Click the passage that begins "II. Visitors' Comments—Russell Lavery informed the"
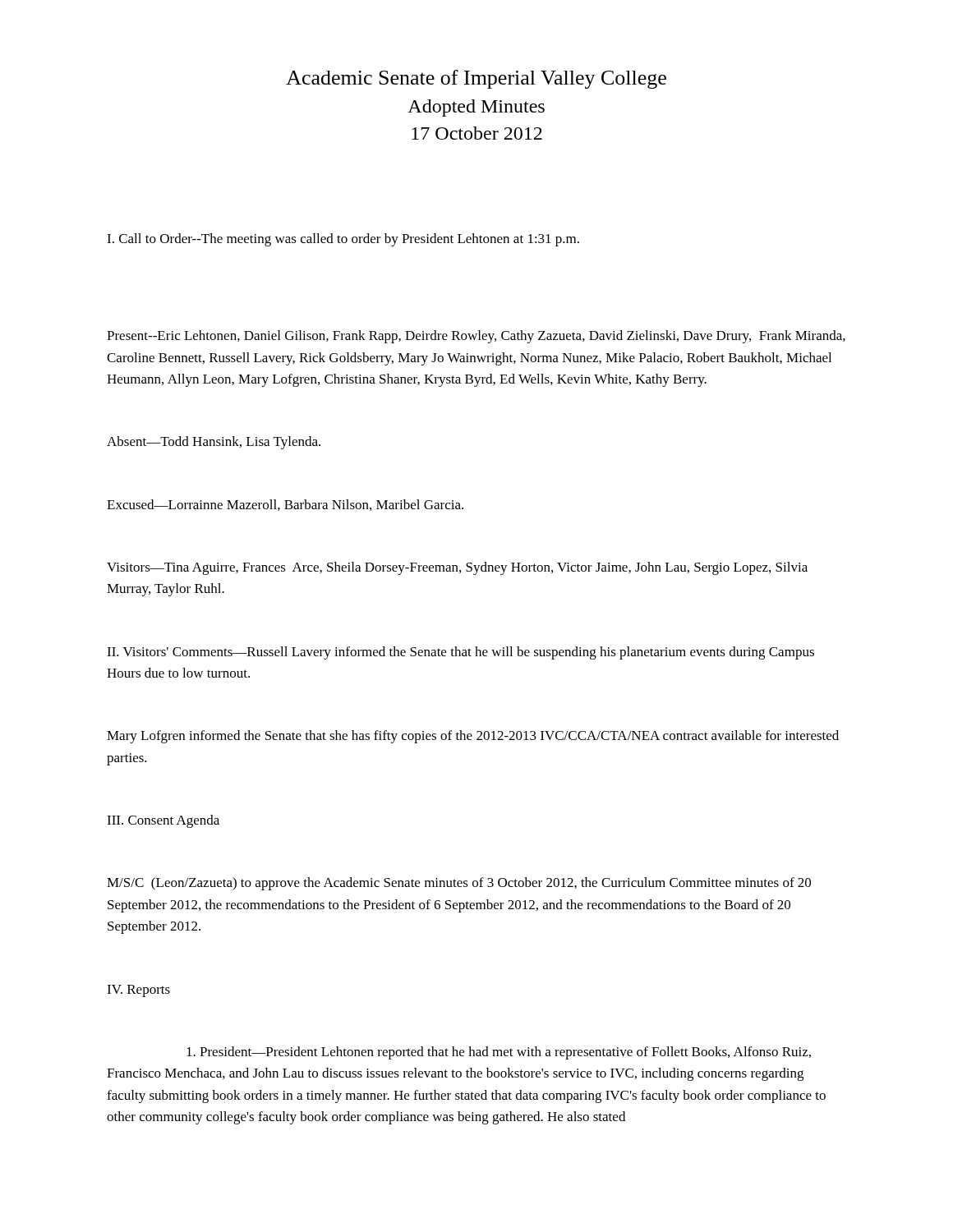Screen dimensions: 1232x953 pyautogui.click(x=461, y=662)
